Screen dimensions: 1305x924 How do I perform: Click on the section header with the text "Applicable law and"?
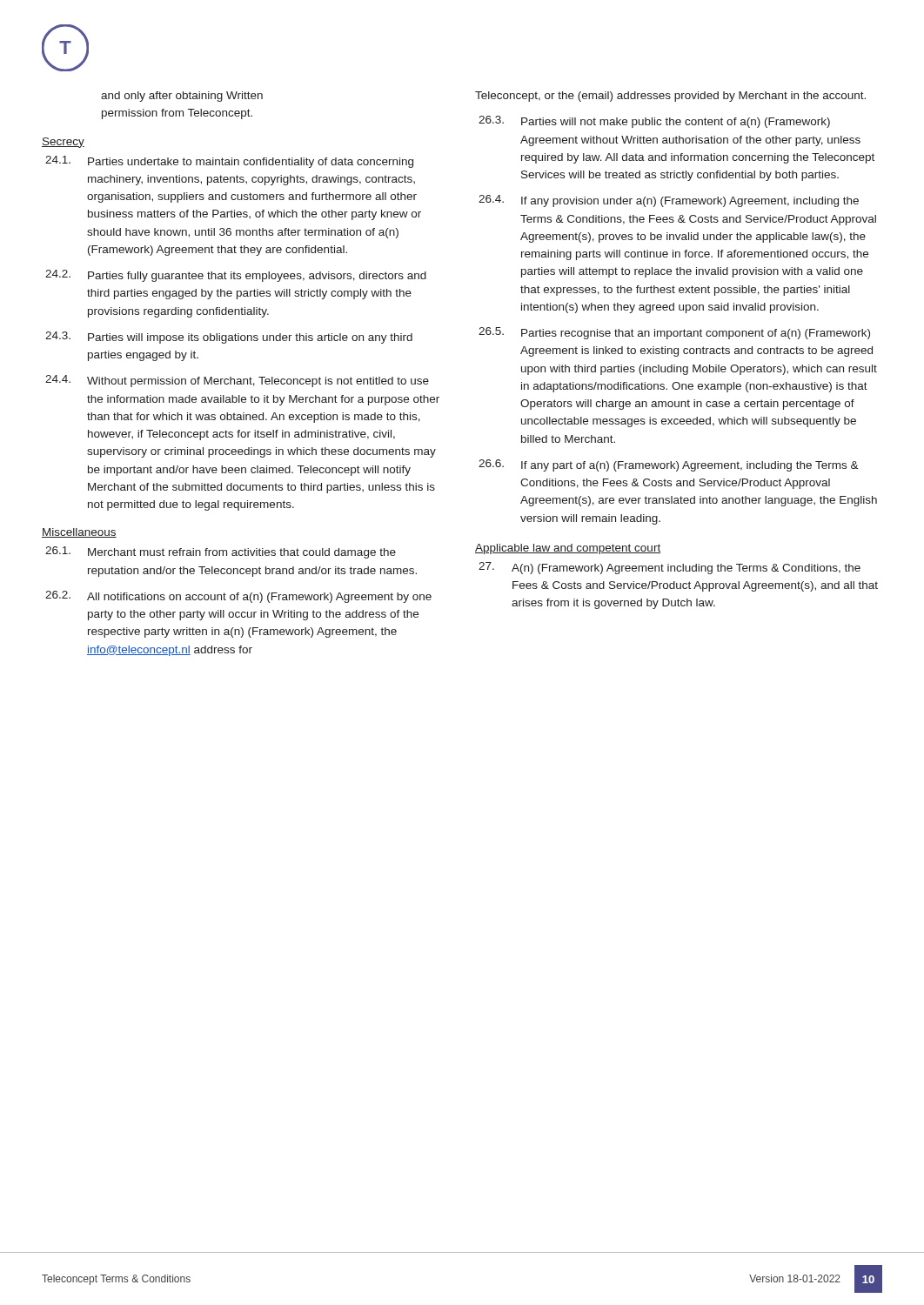pyautogui.click(x=568, y=549)
